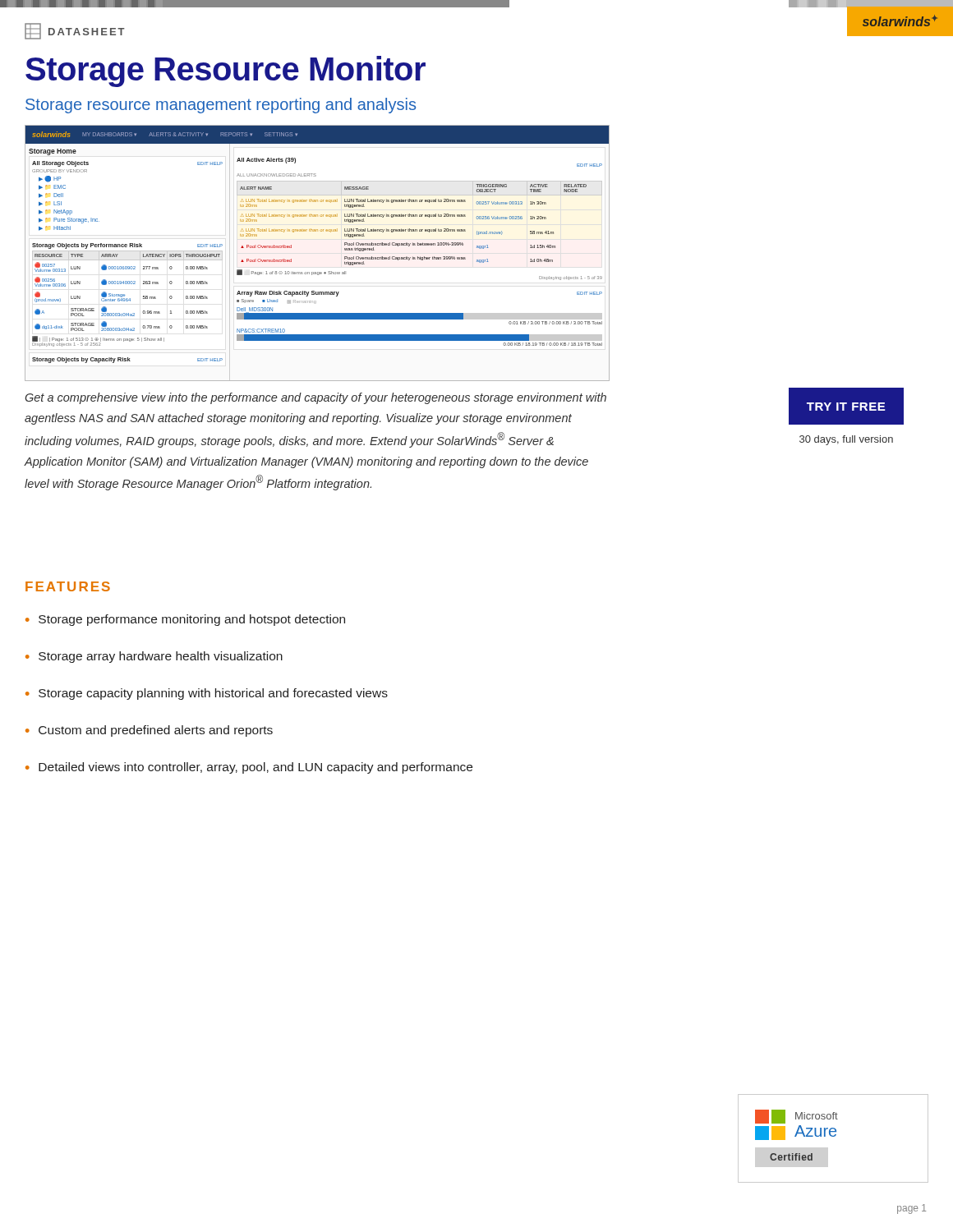This screenshot has height=1232, width=953.
Task: Point to "Storage Resource Monitor"
Action: (225, 69)
